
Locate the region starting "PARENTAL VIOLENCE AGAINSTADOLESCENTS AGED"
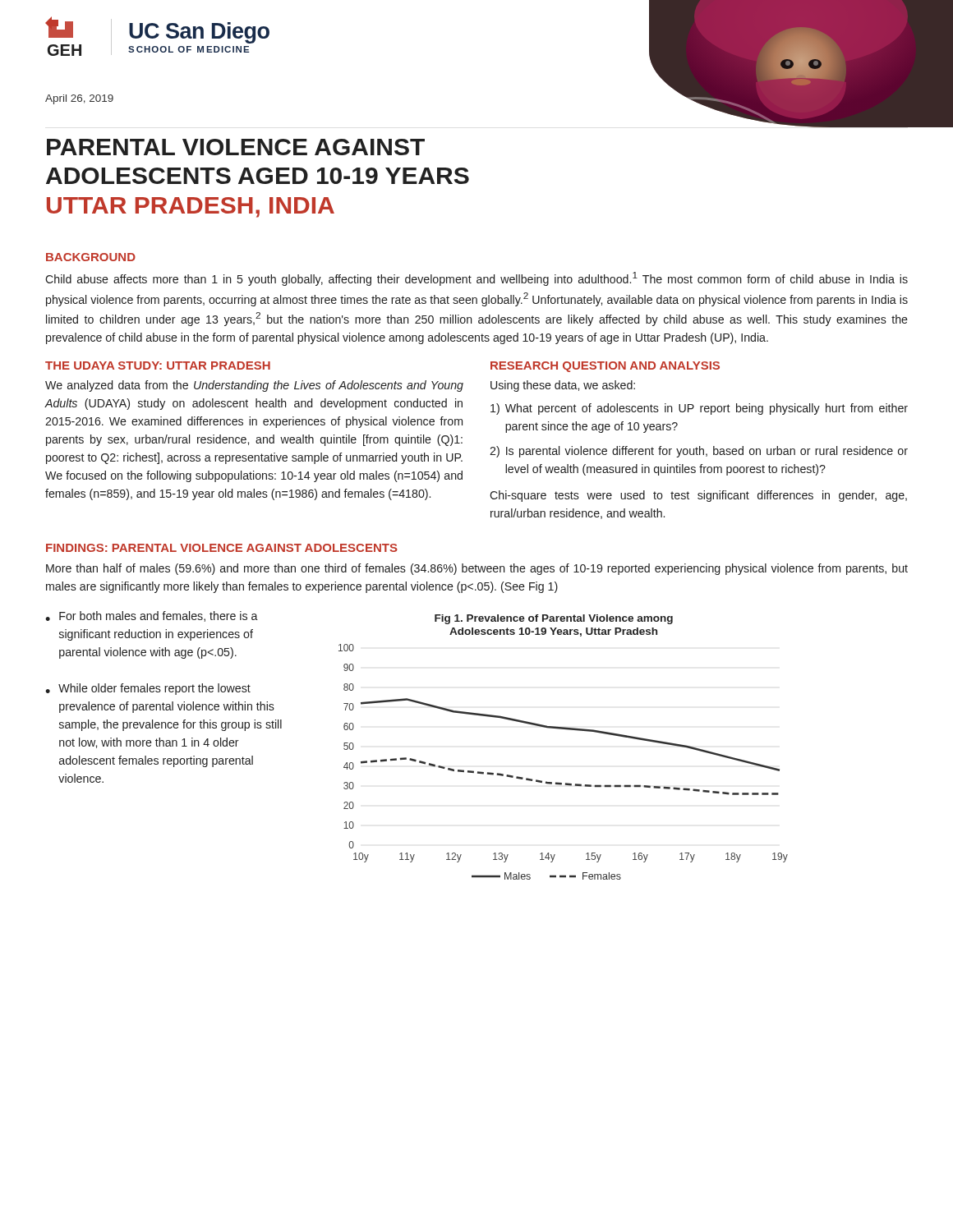coord(339,176)
